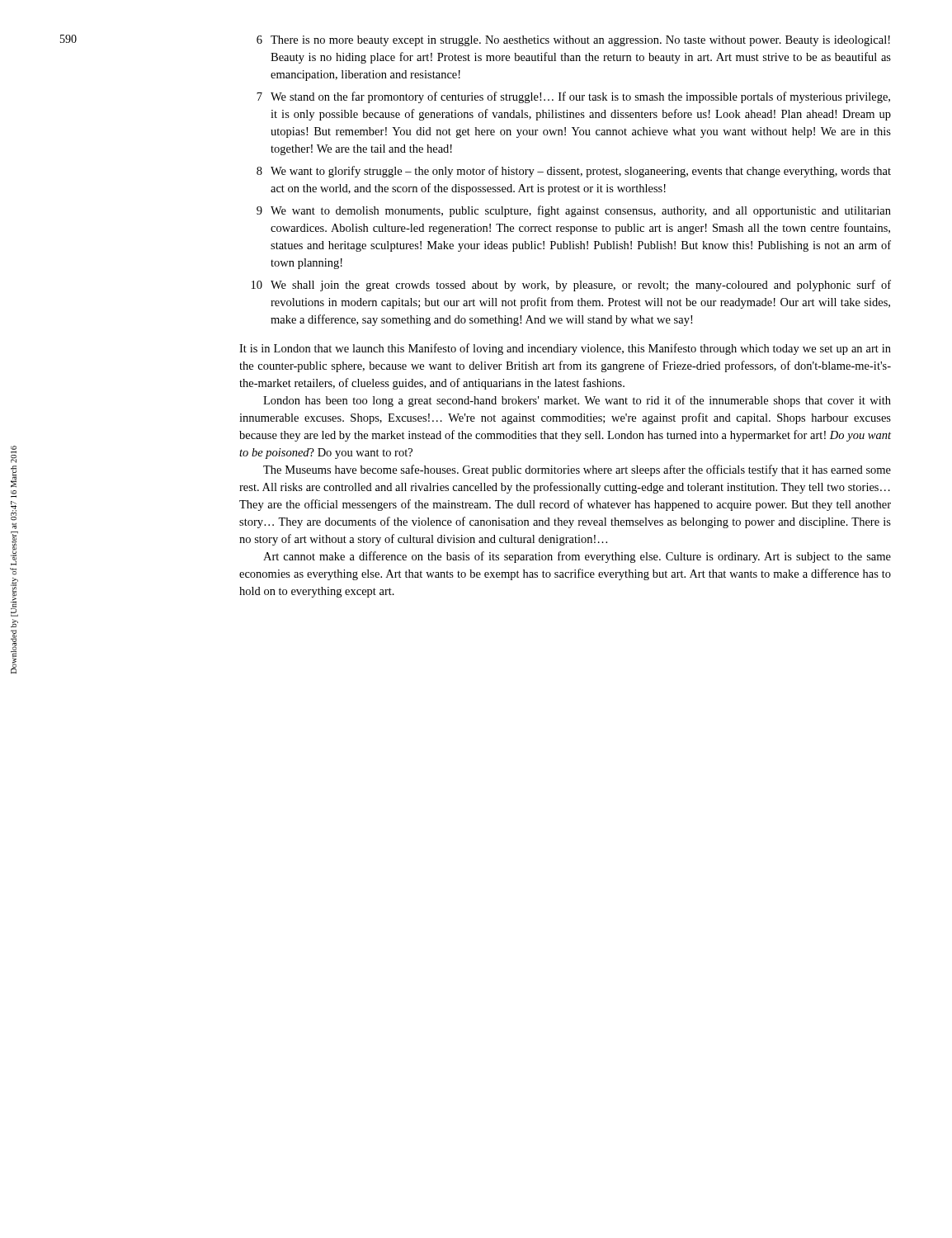This screenshot has height=1238, width=952.
Task: Where is the passage that starts "8 We want to glorify"?
Action: [565, 180]
